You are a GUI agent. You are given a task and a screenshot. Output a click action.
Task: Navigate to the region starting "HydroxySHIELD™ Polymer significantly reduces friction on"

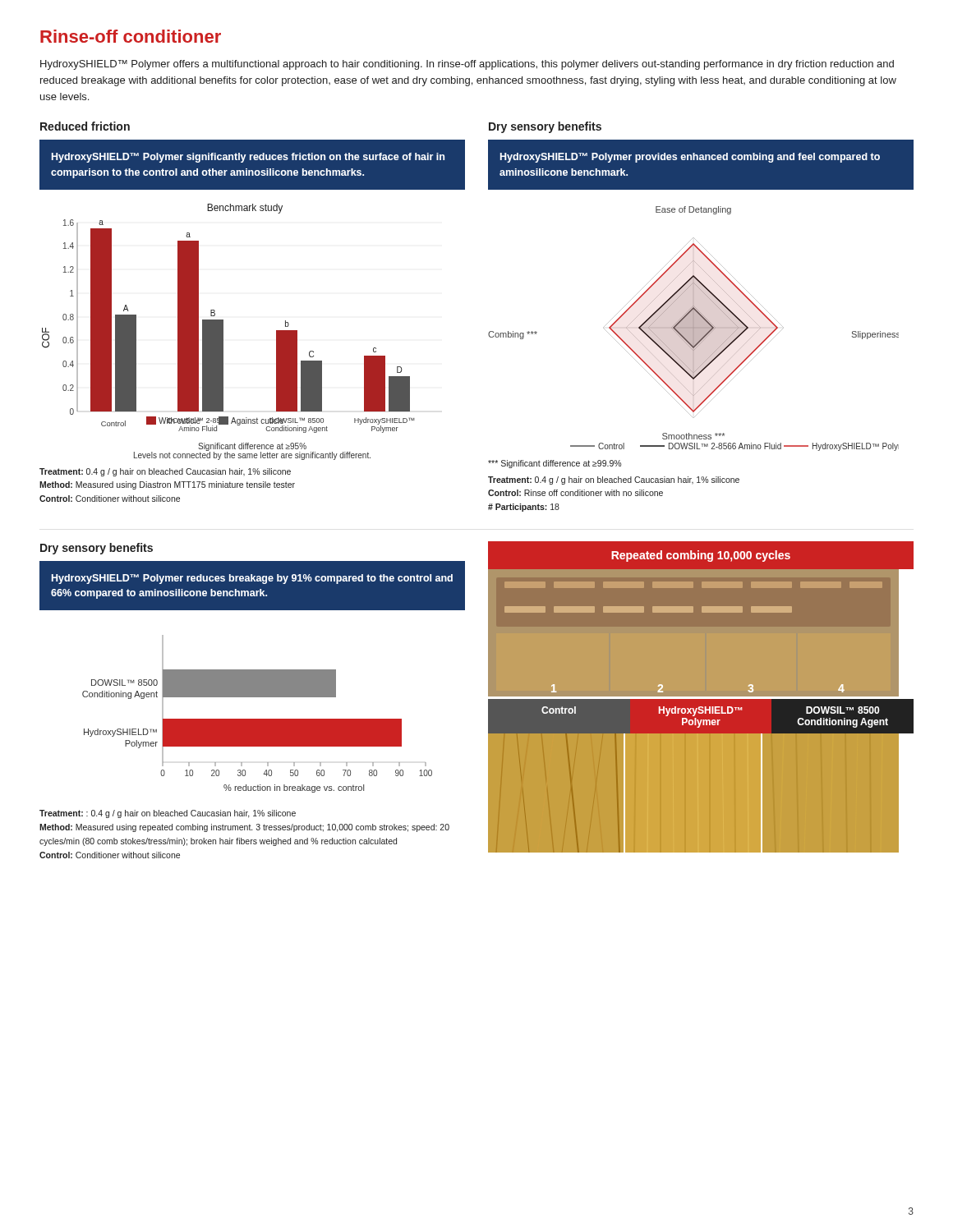pos(248,165)
